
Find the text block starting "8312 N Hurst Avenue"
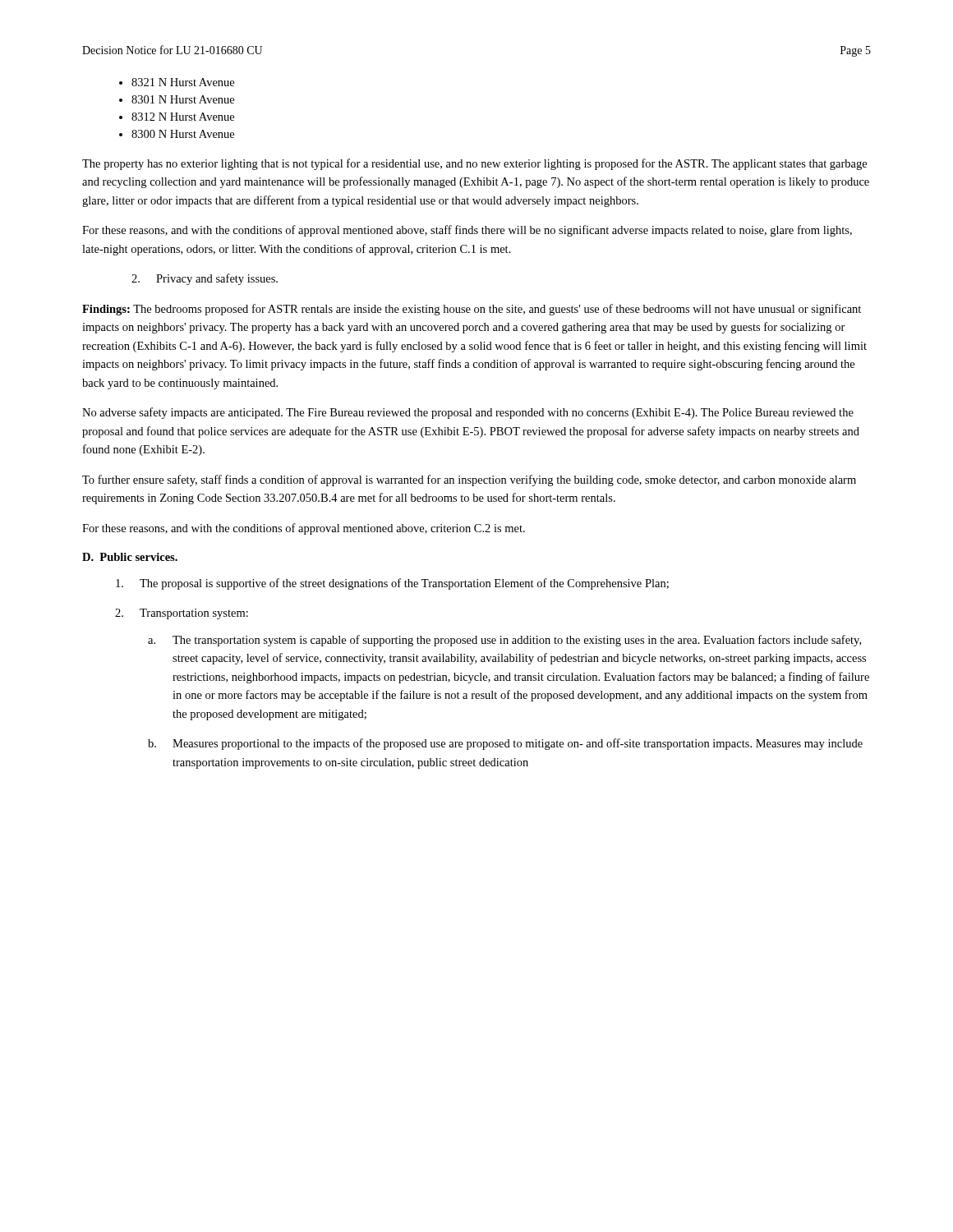pyautogui.click(x=183, y=117)
